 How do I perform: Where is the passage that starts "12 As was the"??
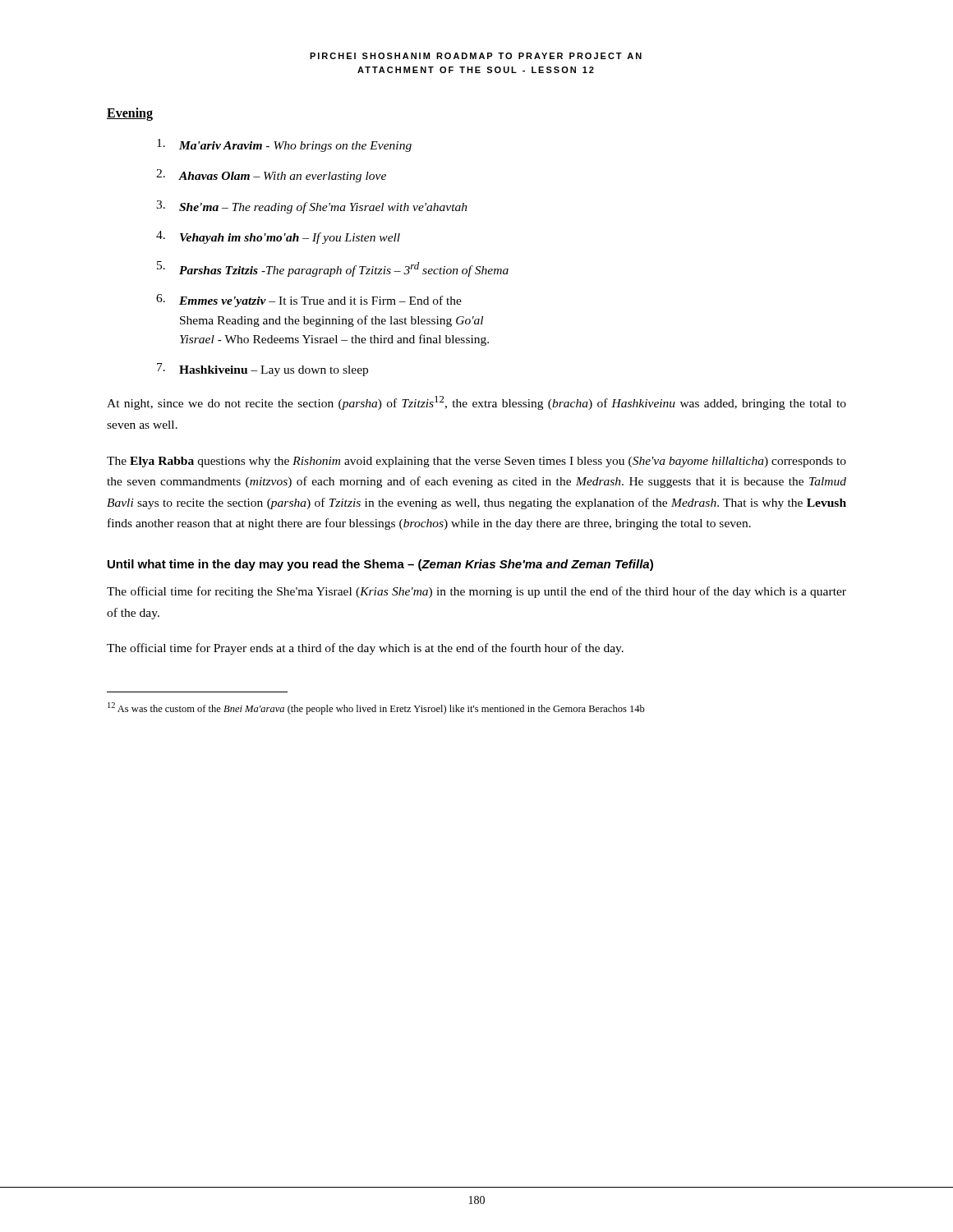(x=376, y=707)
